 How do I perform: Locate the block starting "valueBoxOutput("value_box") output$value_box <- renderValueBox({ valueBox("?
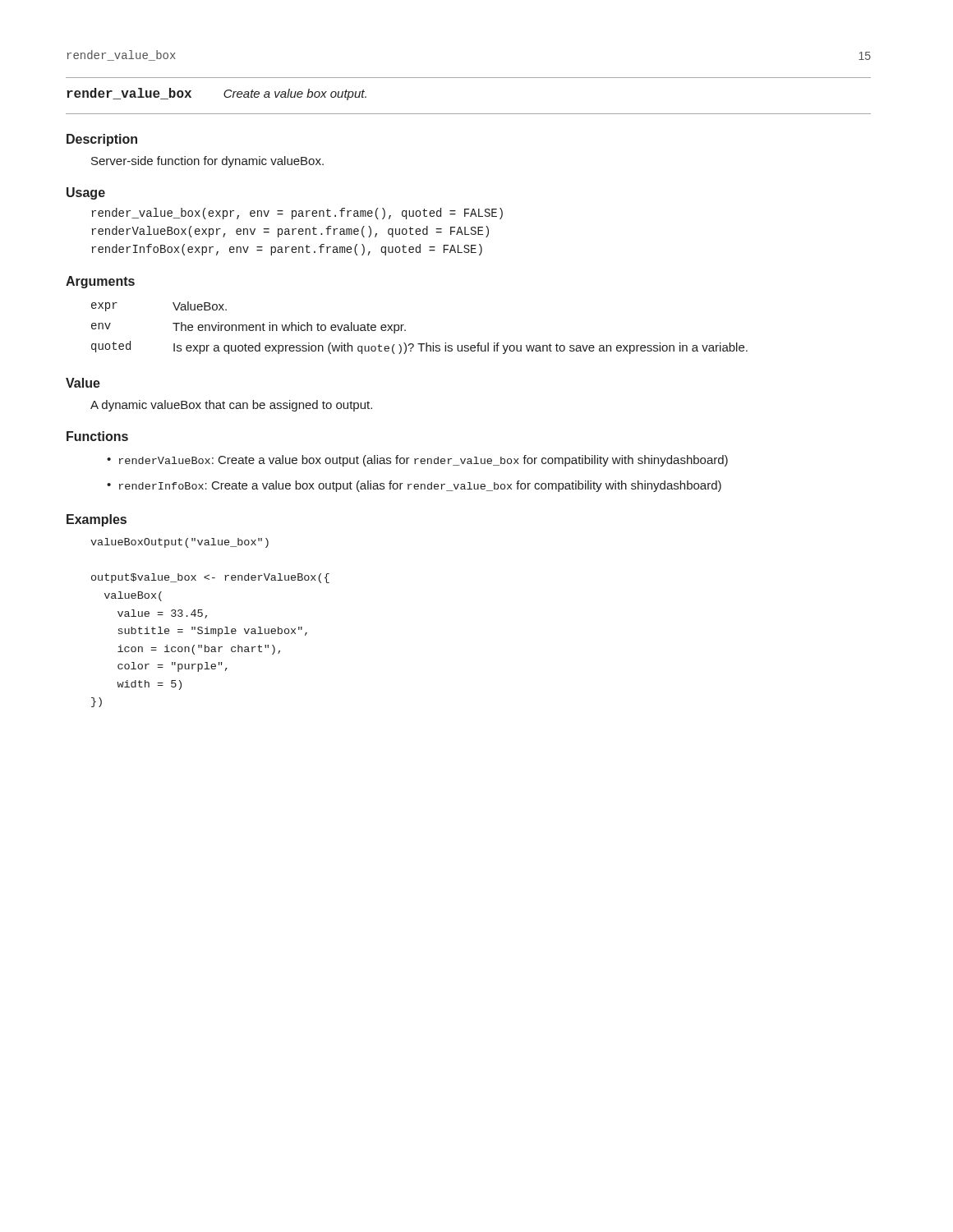click(x=180, y=543)
